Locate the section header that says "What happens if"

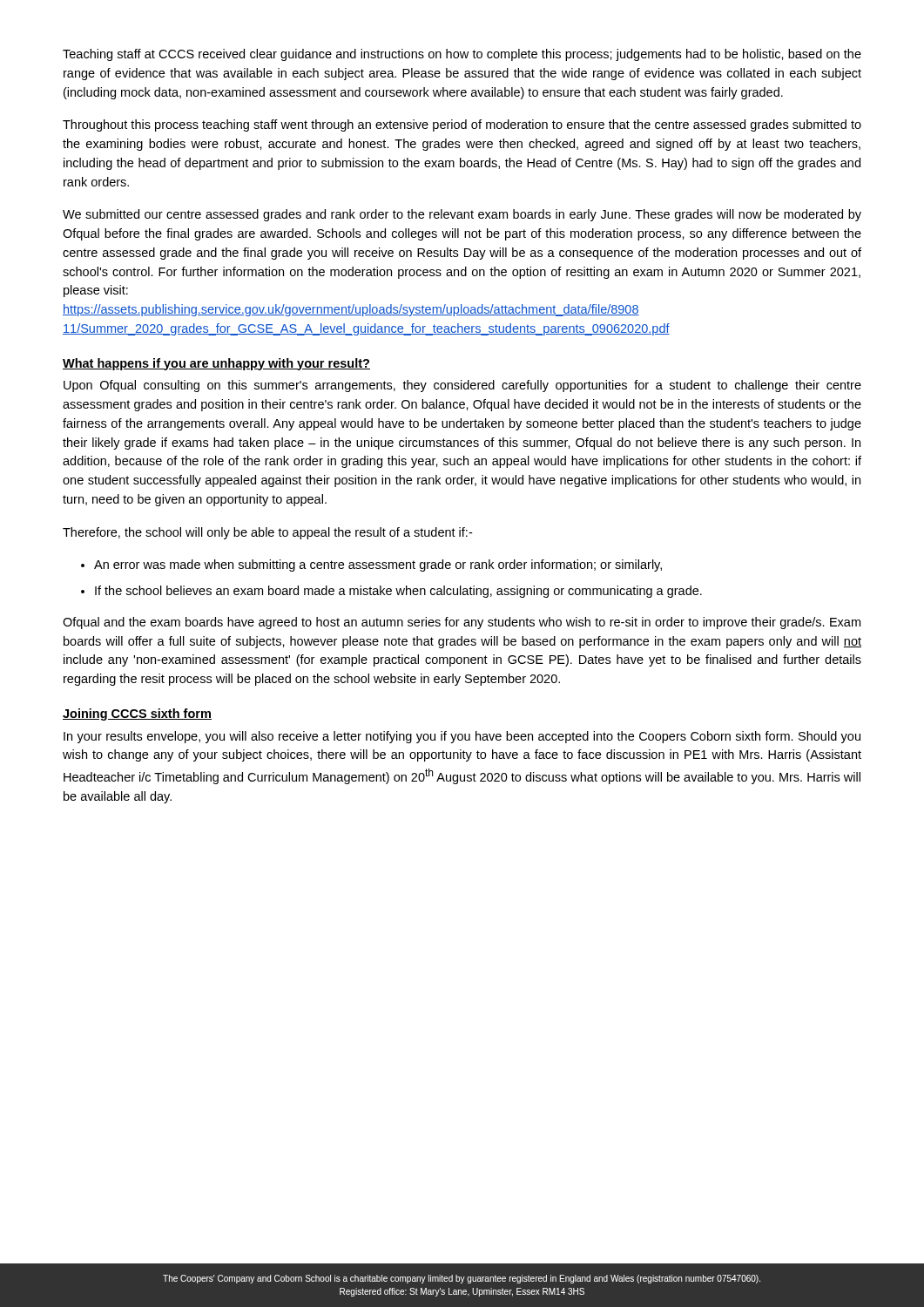point(216,364)
